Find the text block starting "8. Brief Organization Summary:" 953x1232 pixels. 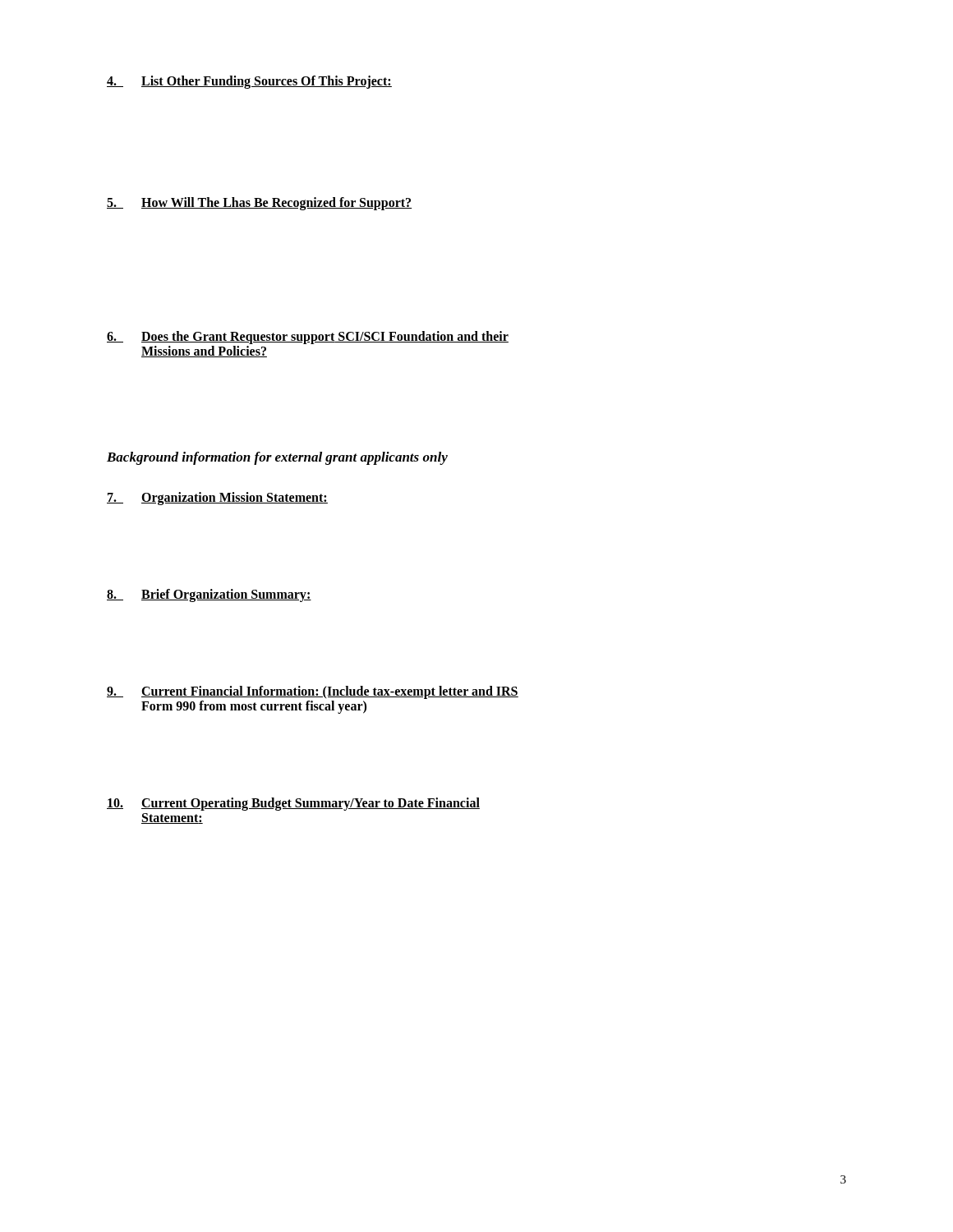point(209,595)
